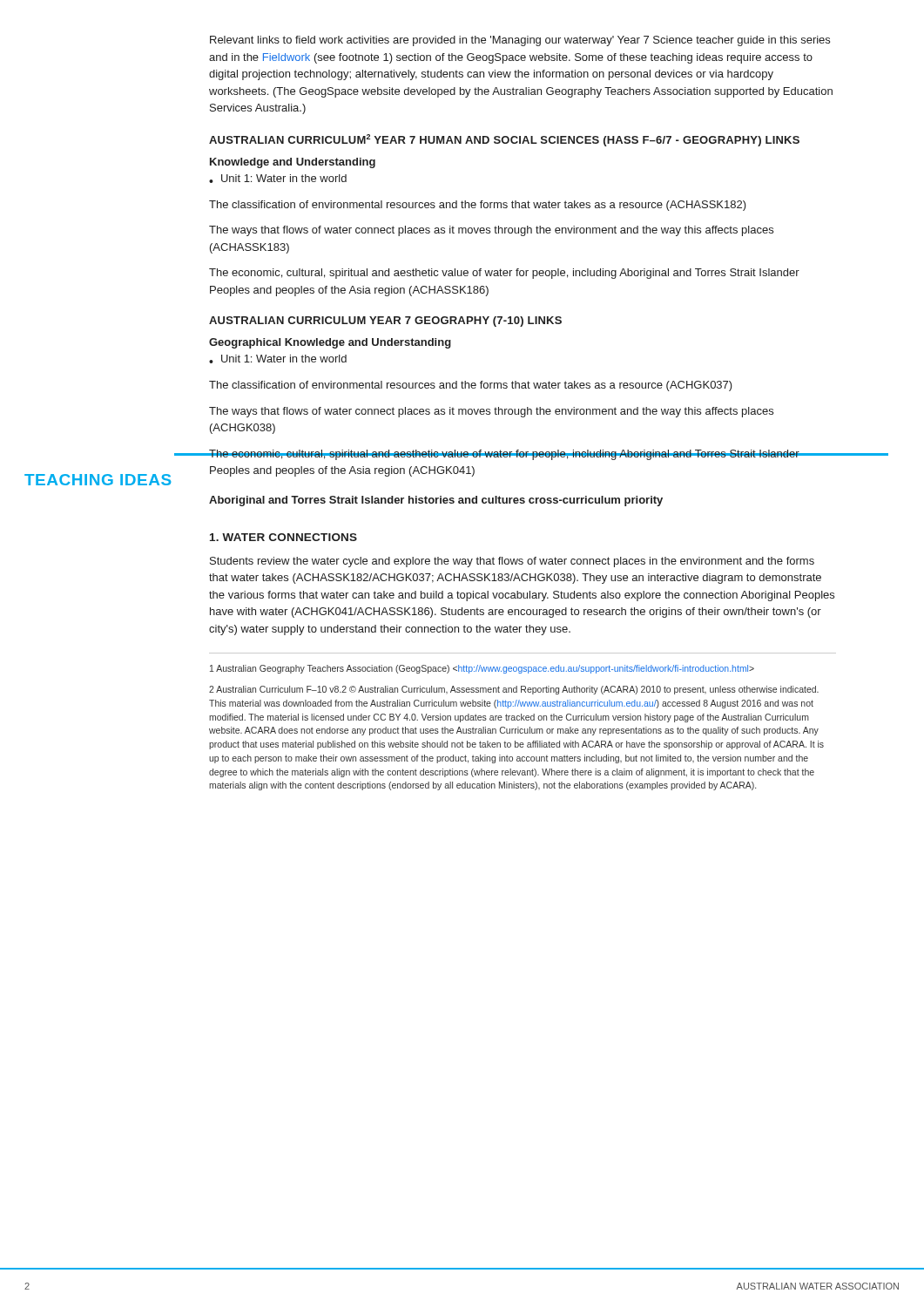Point to the text starting "Relevant links to field work activities are"

523,74
